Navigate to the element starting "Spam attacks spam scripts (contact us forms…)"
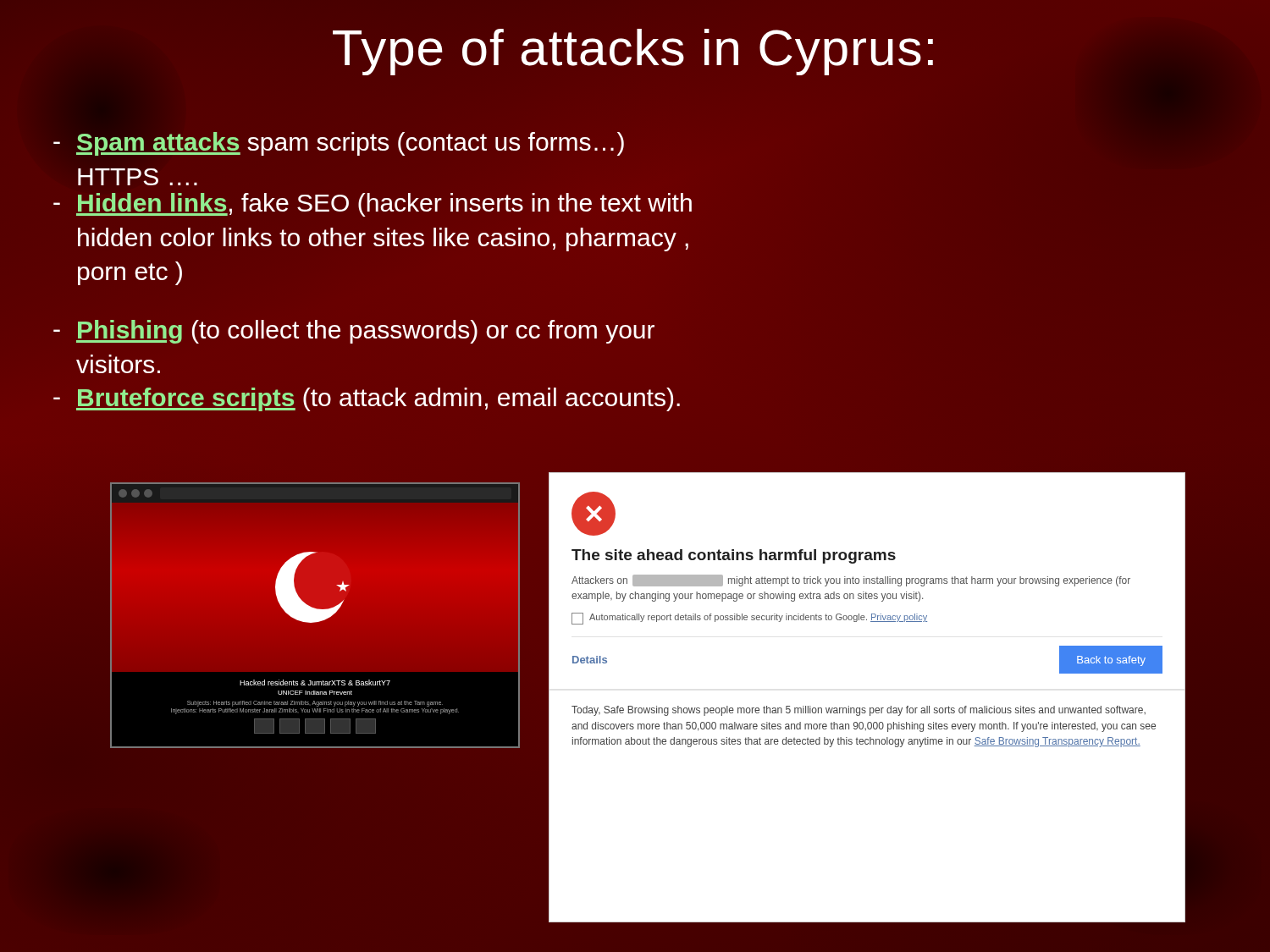Screen dimensions: 952x1270 pos(351,159)
